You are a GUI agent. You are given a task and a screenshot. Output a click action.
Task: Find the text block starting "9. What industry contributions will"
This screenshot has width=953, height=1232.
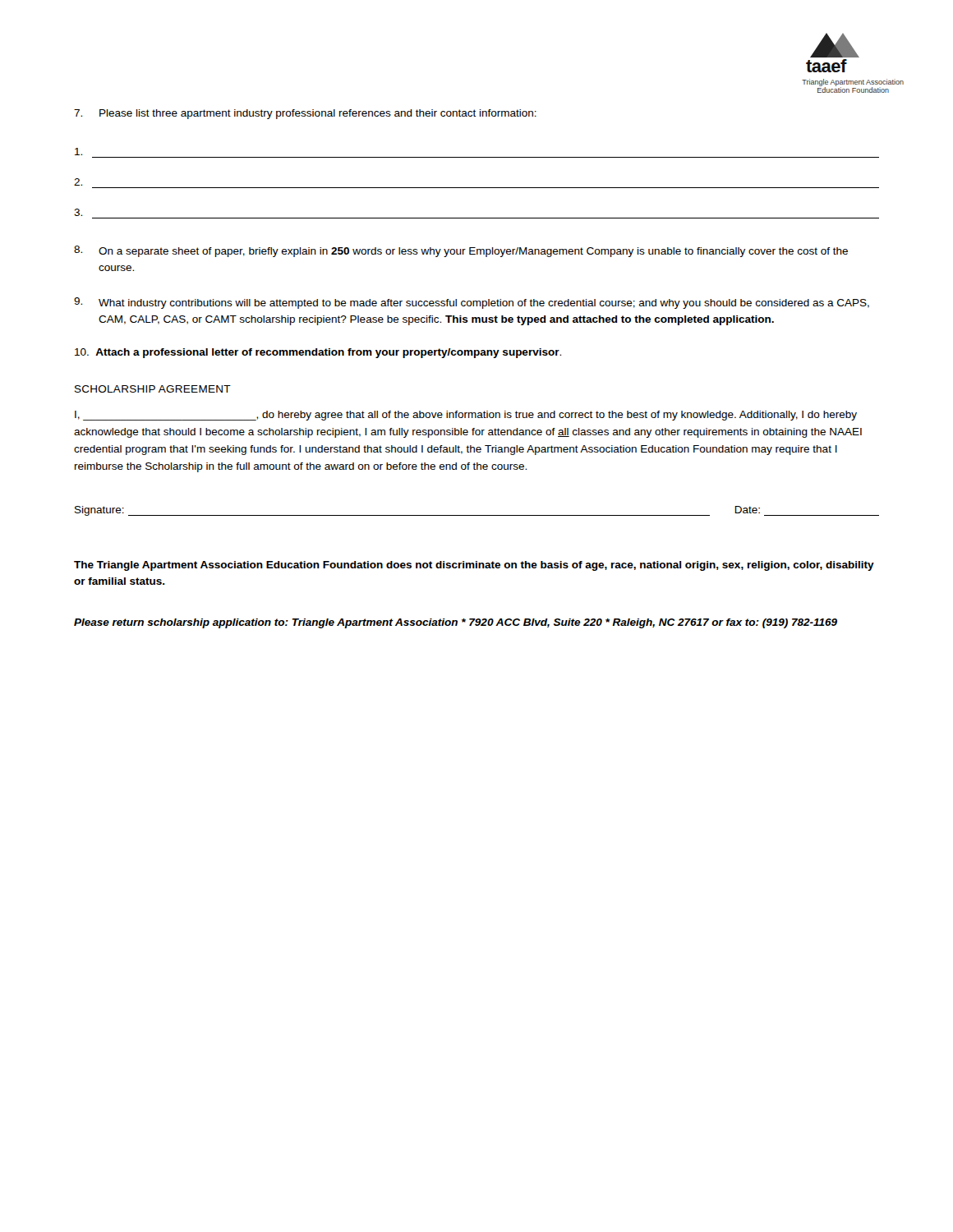[x=476, y=311]
